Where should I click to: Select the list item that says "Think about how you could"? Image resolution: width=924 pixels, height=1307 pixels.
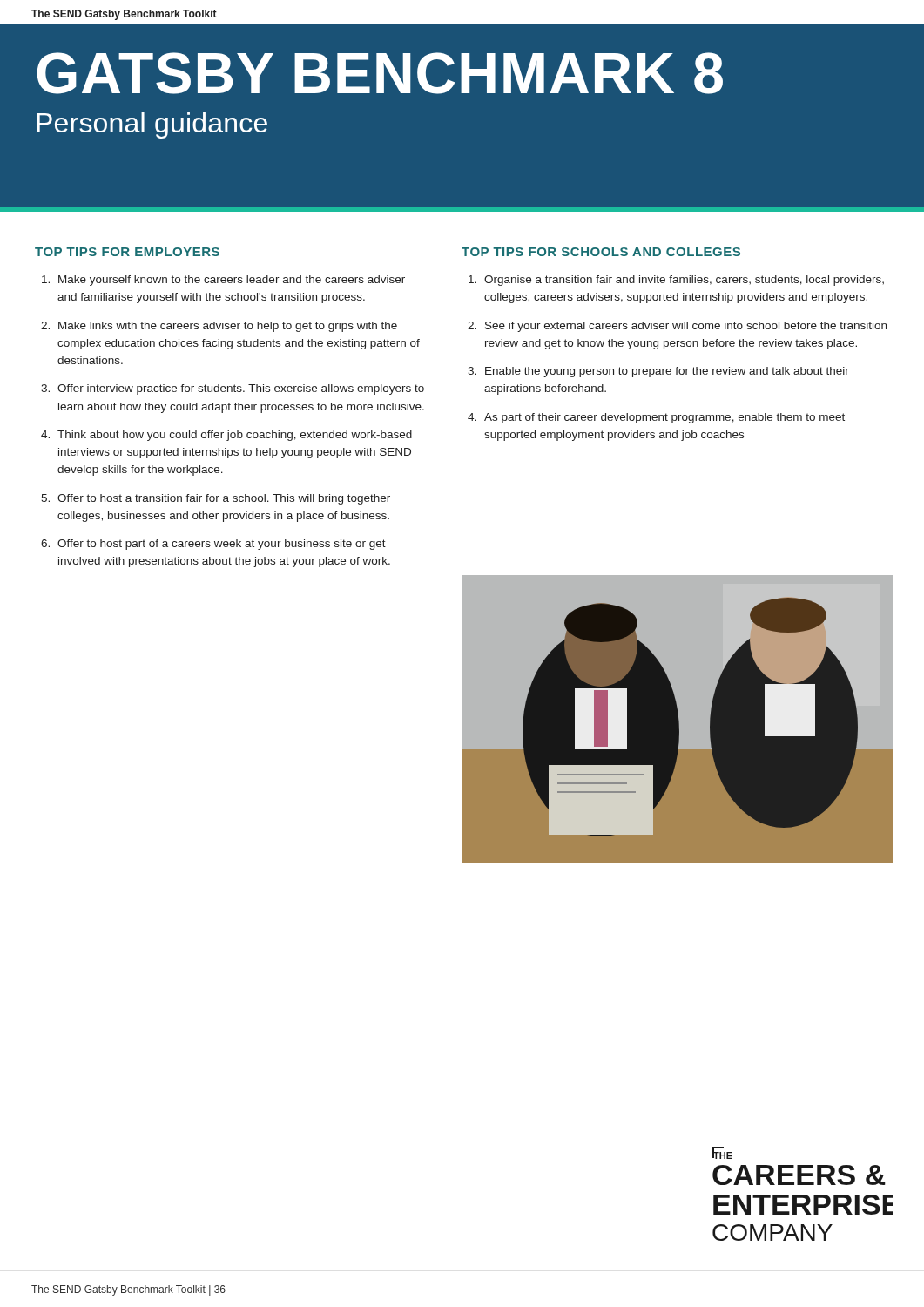tap(235, 452)
